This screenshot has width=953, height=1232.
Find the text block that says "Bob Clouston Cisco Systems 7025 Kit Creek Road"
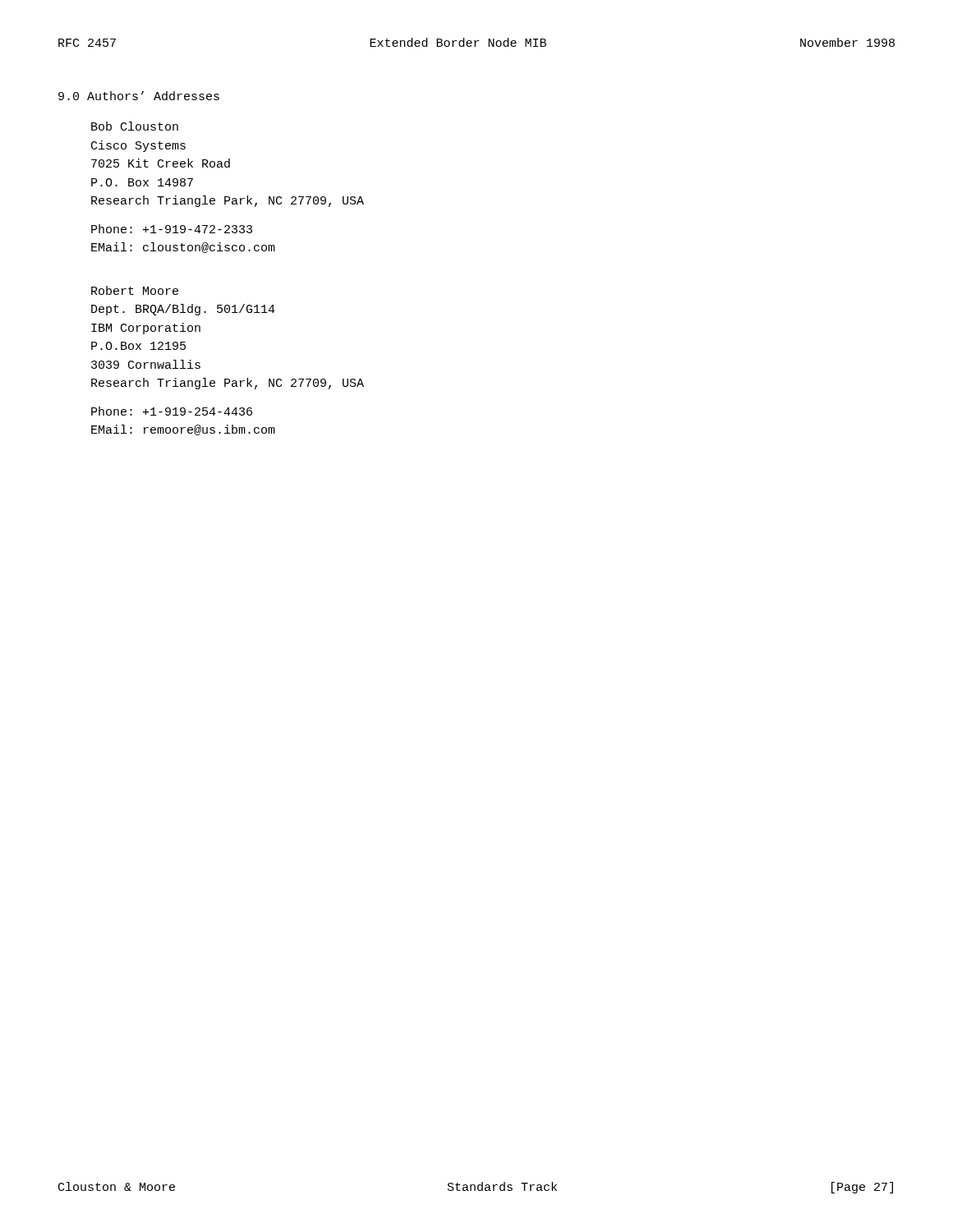pos(227,165)
